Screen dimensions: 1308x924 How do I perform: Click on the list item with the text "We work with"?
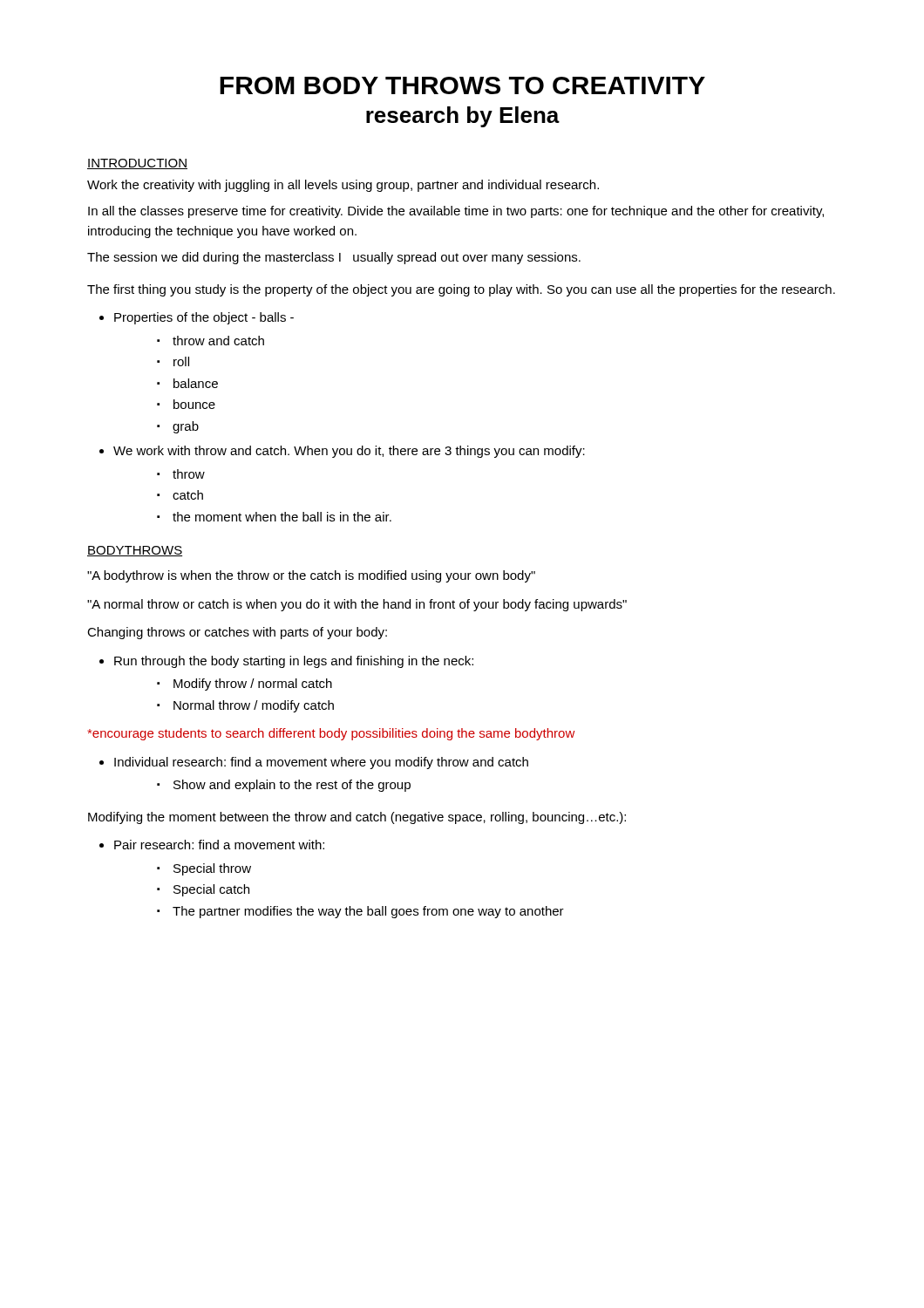click(349, 452)
